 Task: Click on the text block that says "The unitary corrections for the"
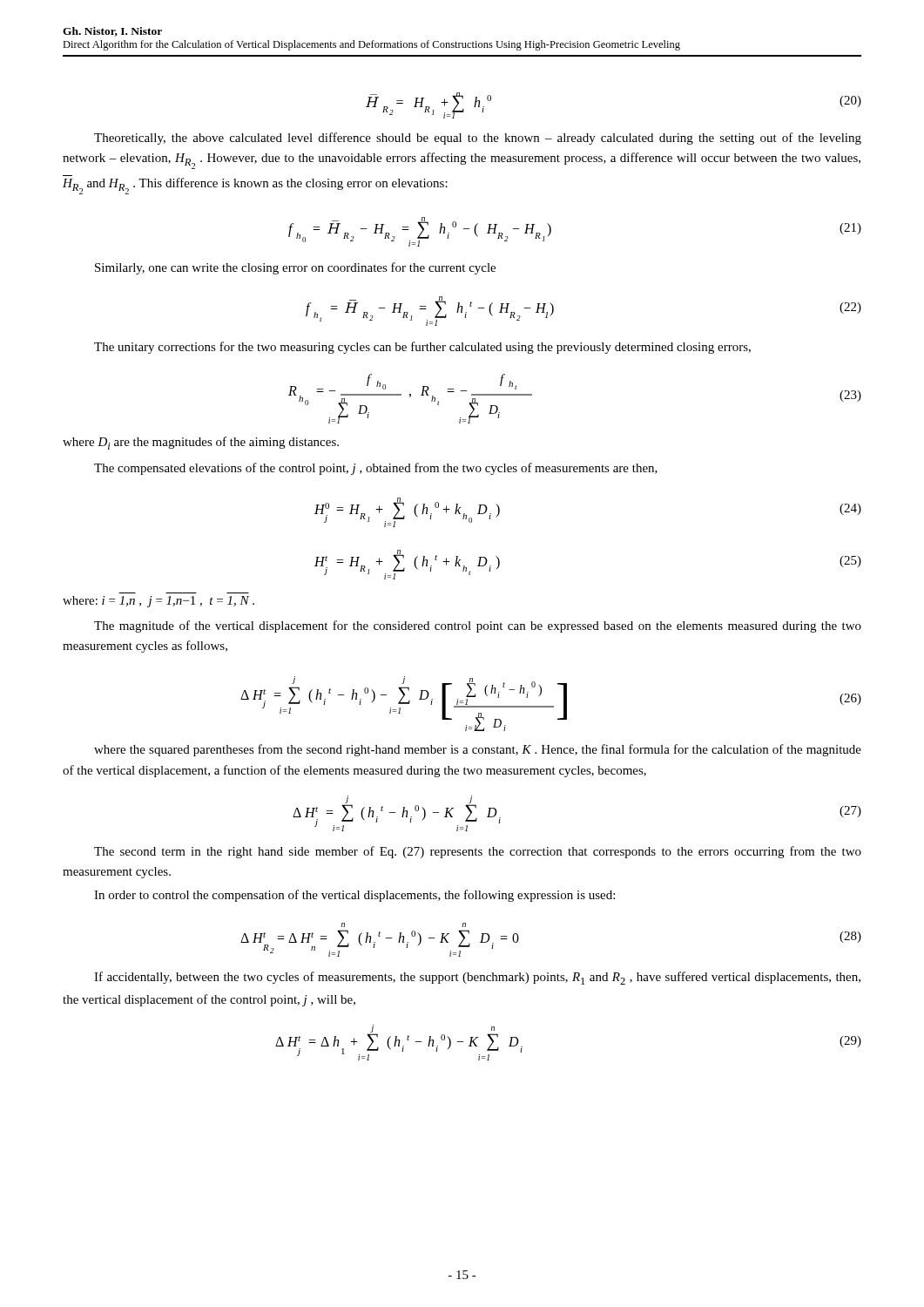[x=423, y=347]
